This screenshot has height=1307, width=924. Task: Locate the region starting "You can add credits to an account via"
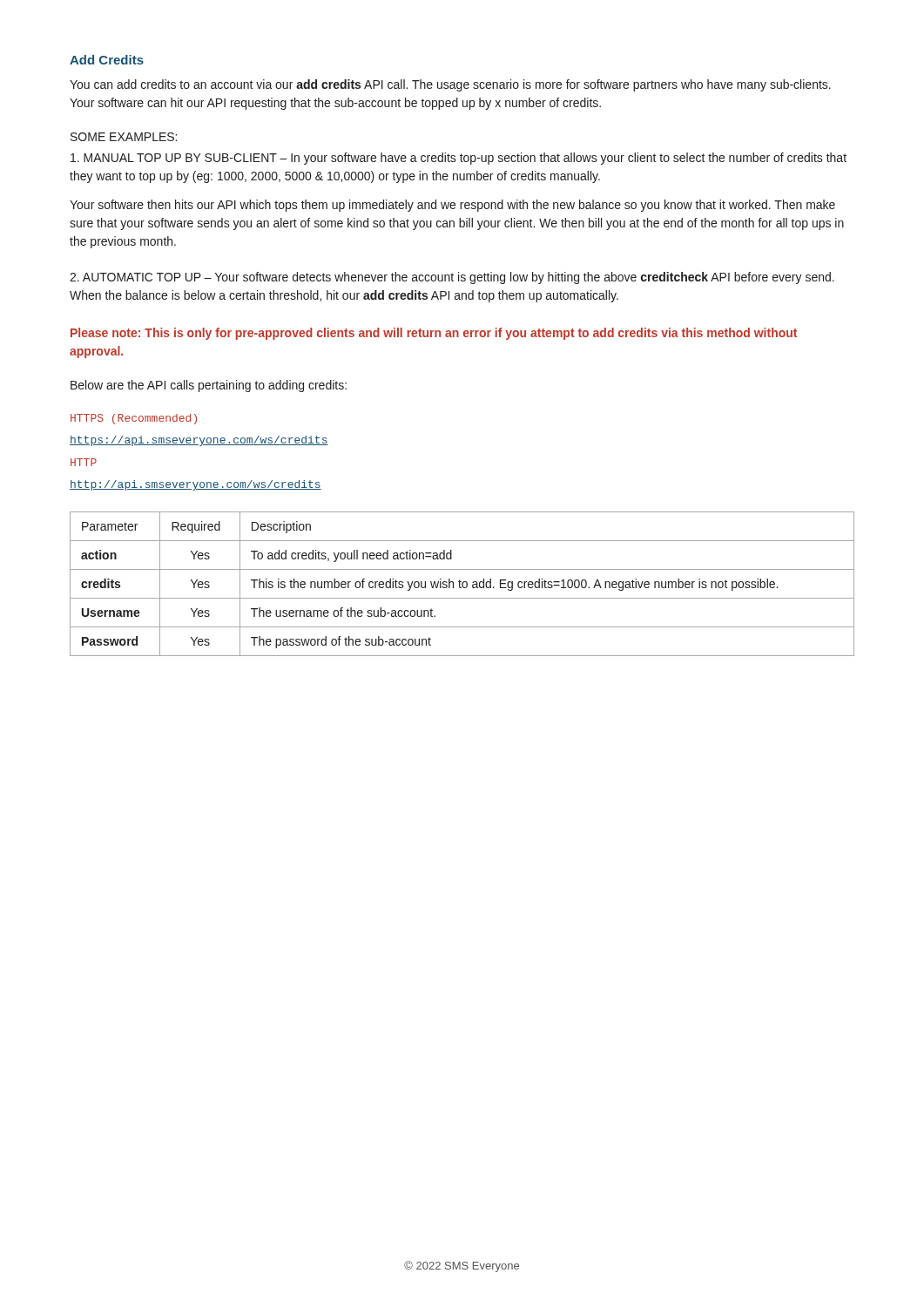[451, 94]
